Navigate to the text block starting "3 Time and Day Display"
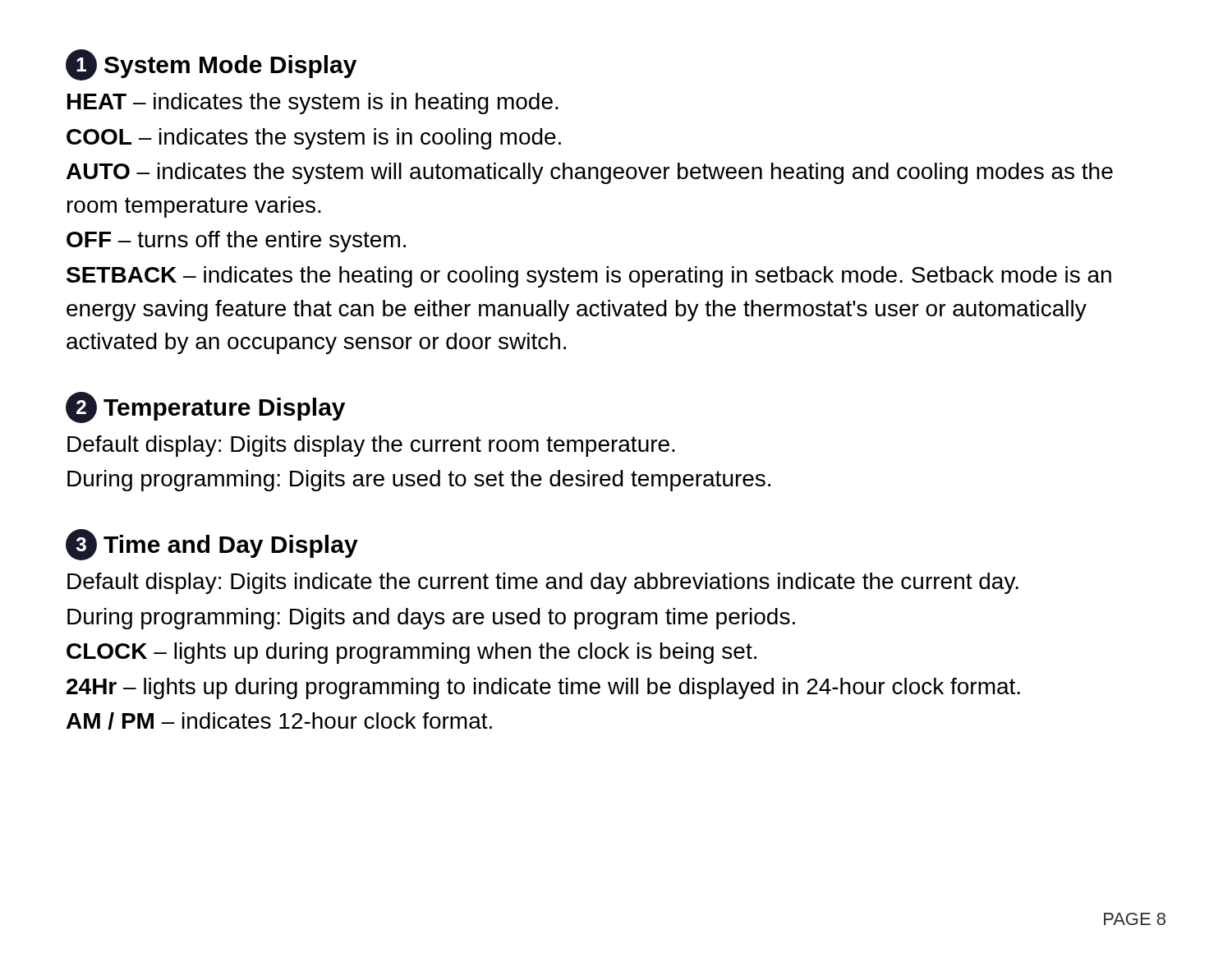The width and height of the screenshot is (1232, 953). click(x=212, y=545)
